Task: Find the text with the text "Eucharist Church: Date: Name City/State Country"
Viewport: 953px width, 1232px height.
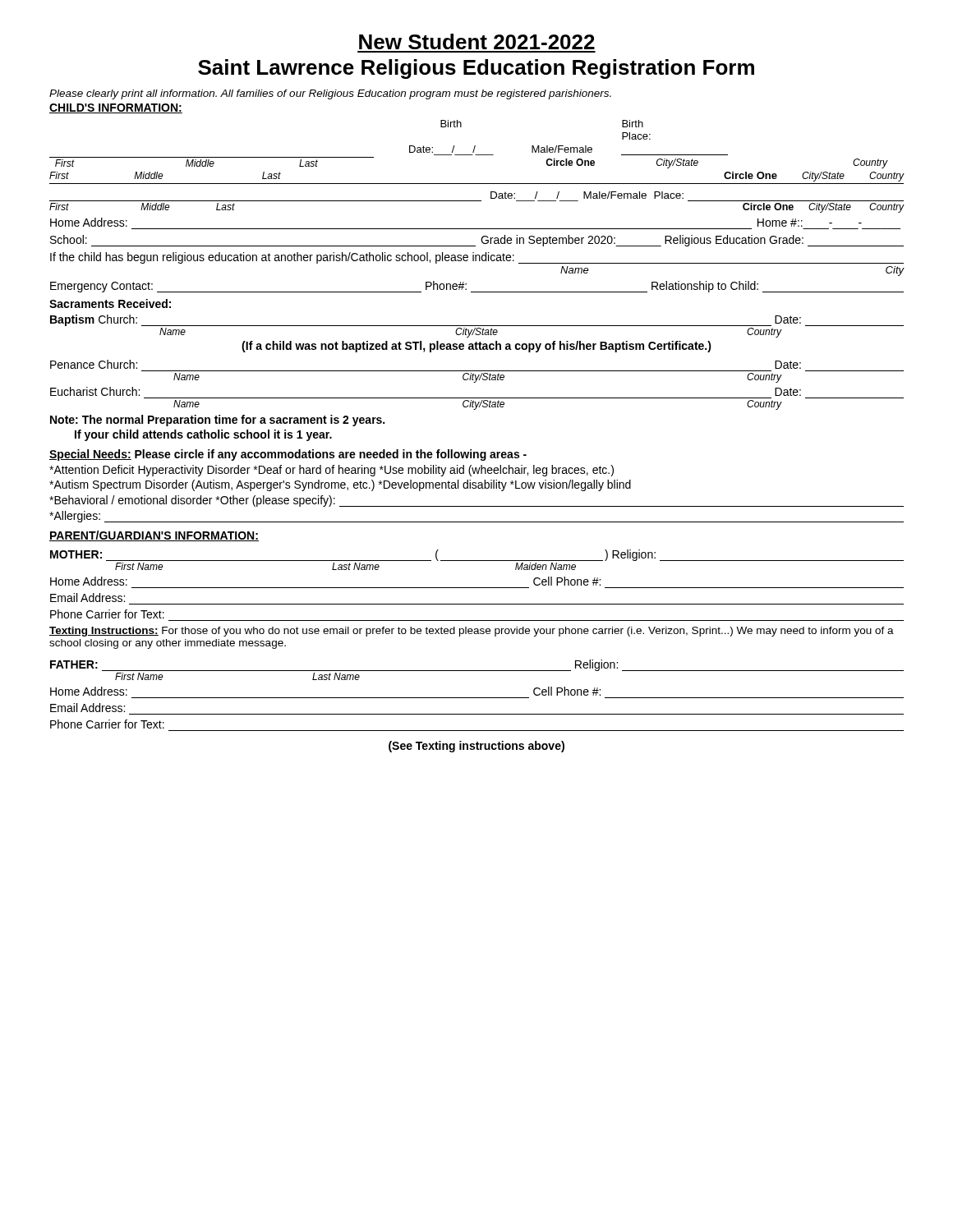Action: [x=476, y=397]
